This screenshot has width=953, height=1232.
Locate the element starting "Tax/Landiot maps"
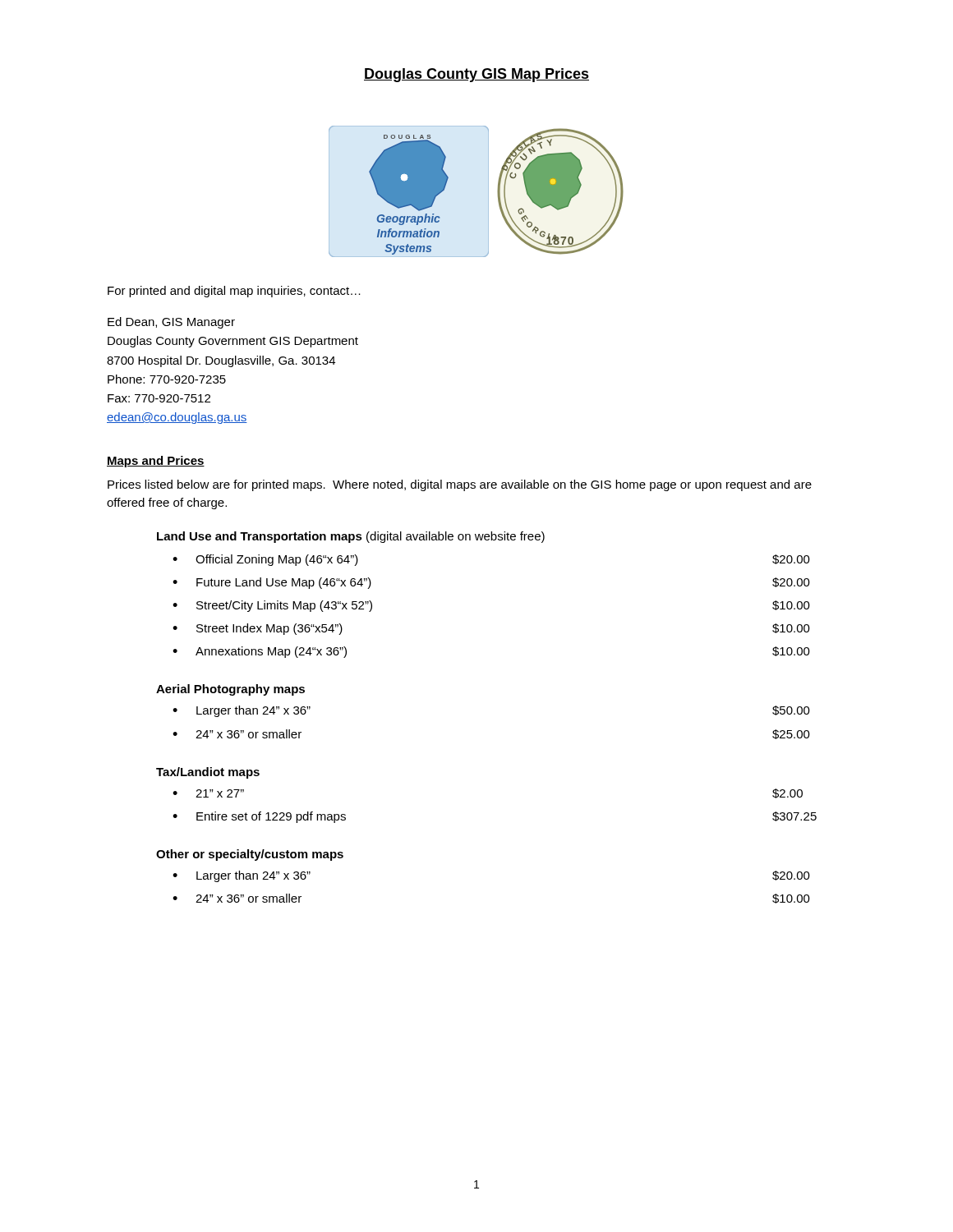tap(208, 771)
